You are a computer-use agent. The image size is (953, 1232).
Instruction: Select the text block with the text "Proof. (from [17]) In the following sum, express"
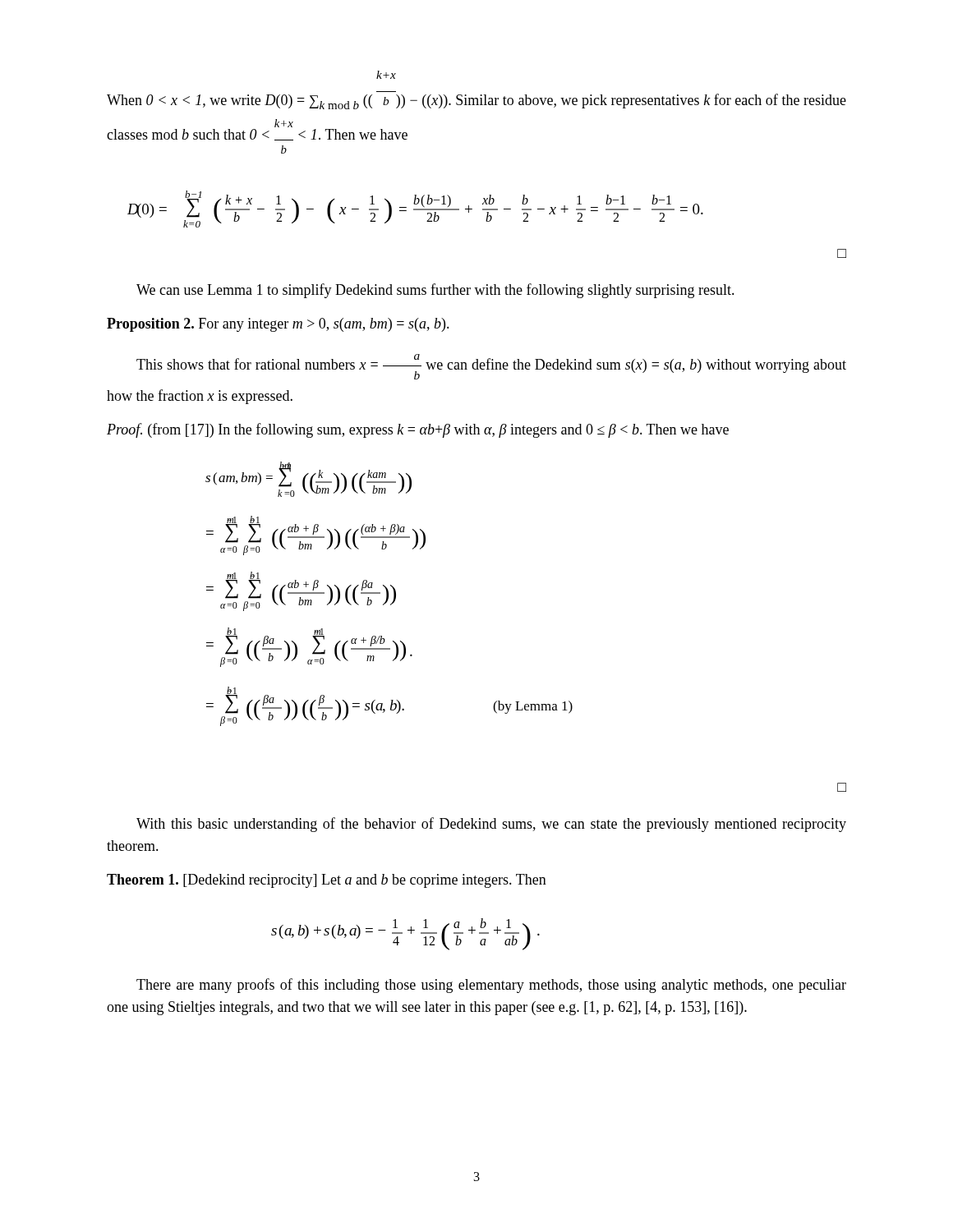[418, 430]
